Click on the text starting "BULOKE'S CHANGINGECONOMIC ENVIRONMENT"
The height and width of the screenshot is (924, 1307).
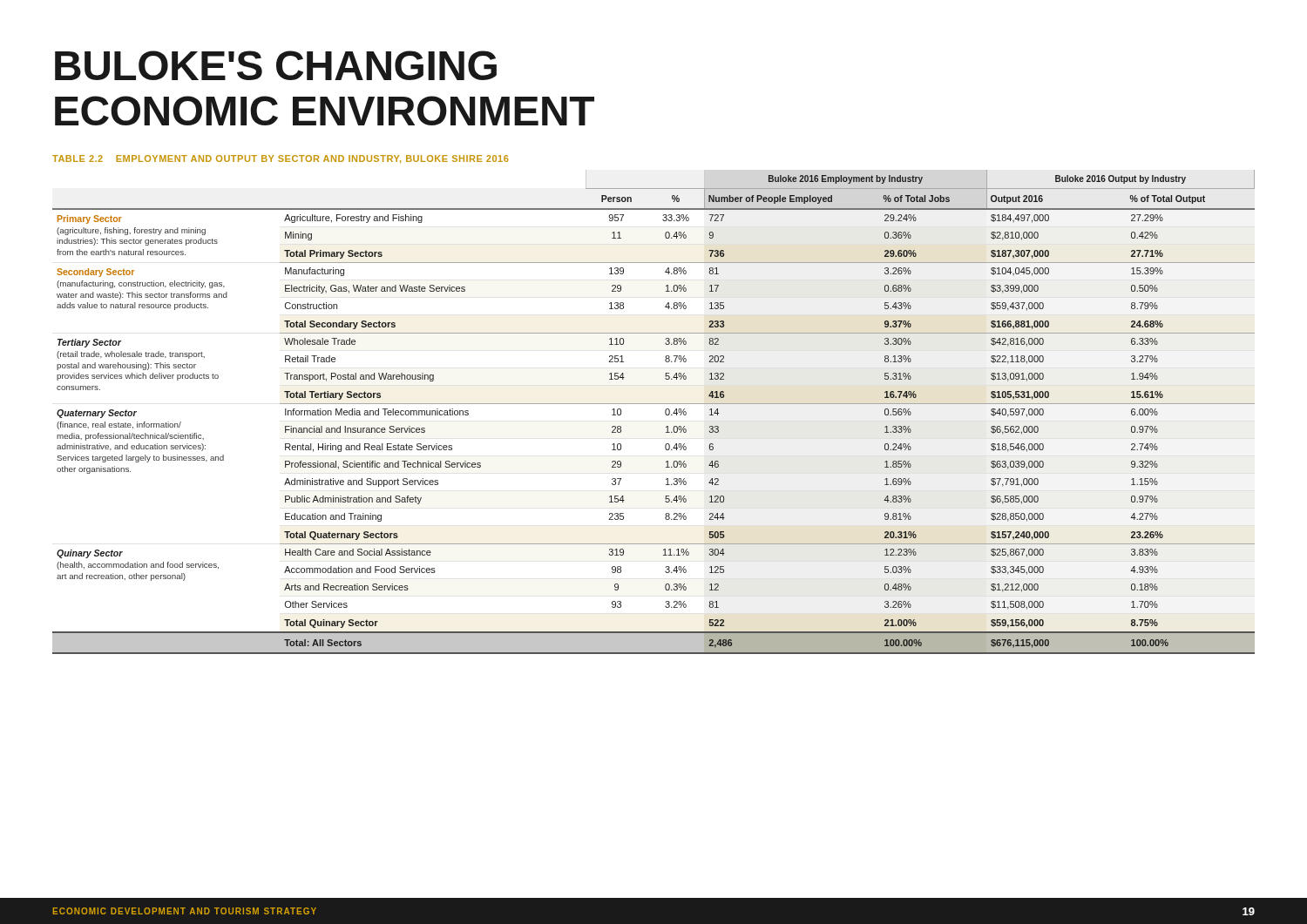click(276, 65)
